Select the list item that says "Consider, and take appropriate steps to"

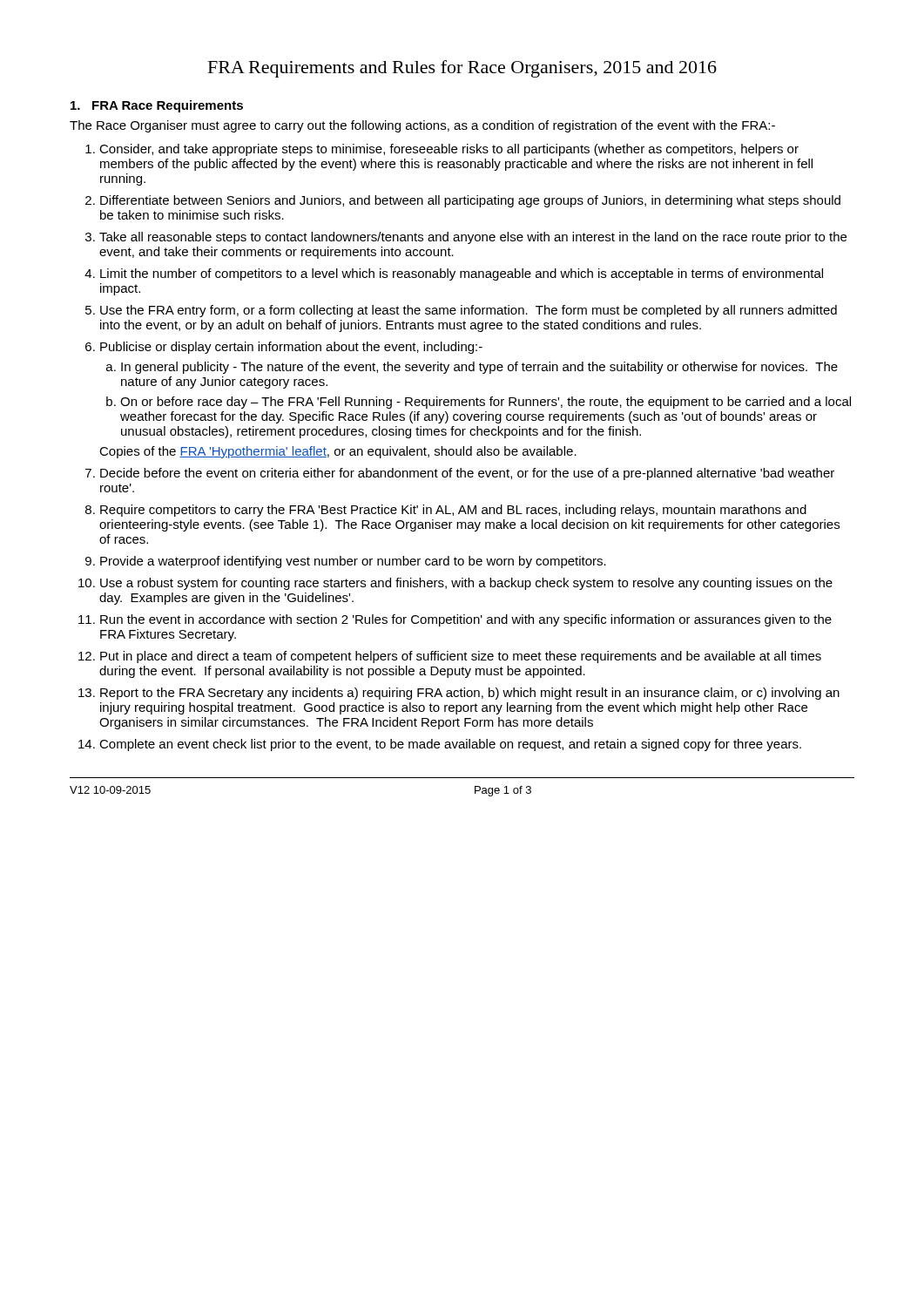477,163
